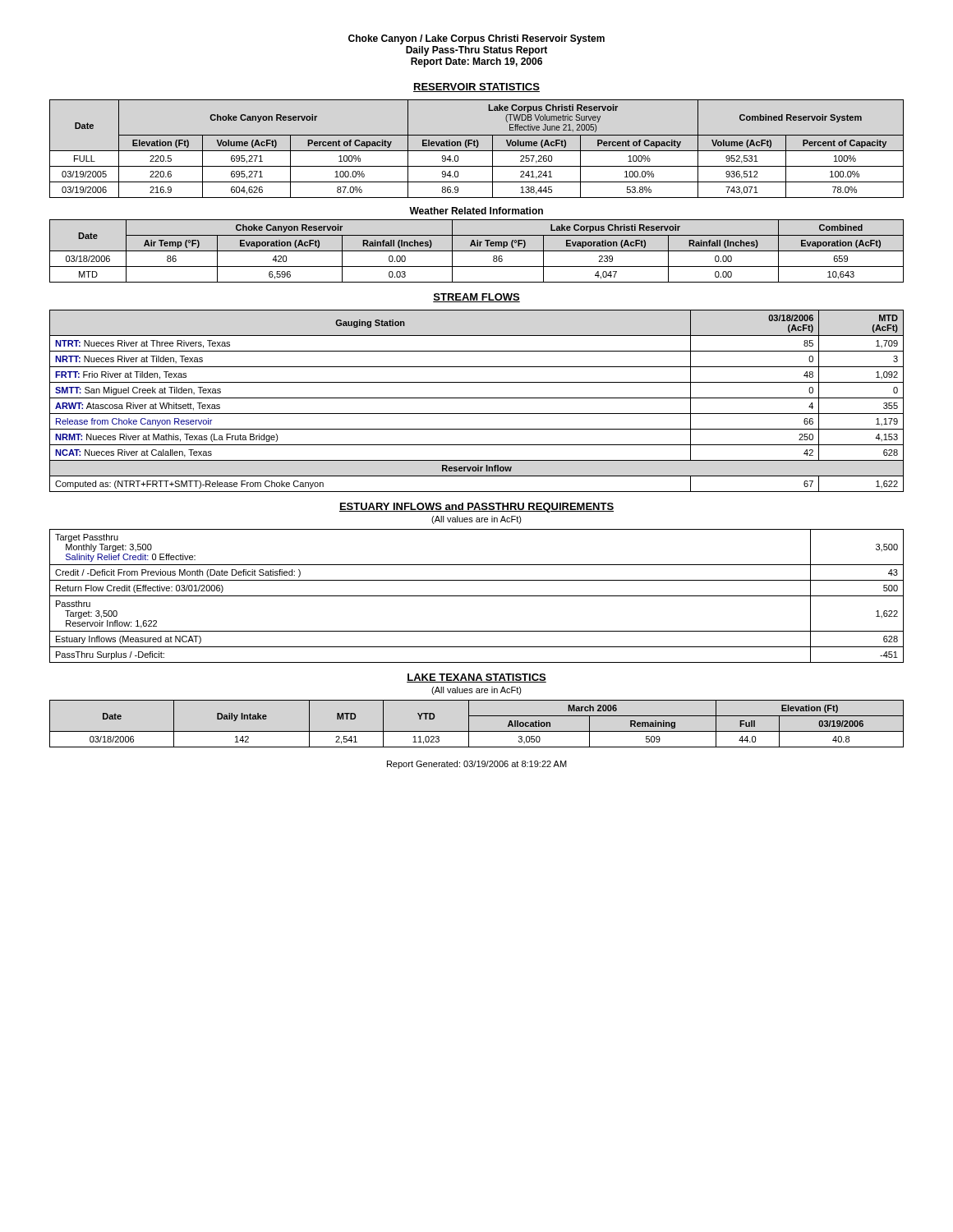Screen dimensions: 1232x953
Task: Find the table that mentions "Percent of Capacity"
Action: (x=476, y=149)
